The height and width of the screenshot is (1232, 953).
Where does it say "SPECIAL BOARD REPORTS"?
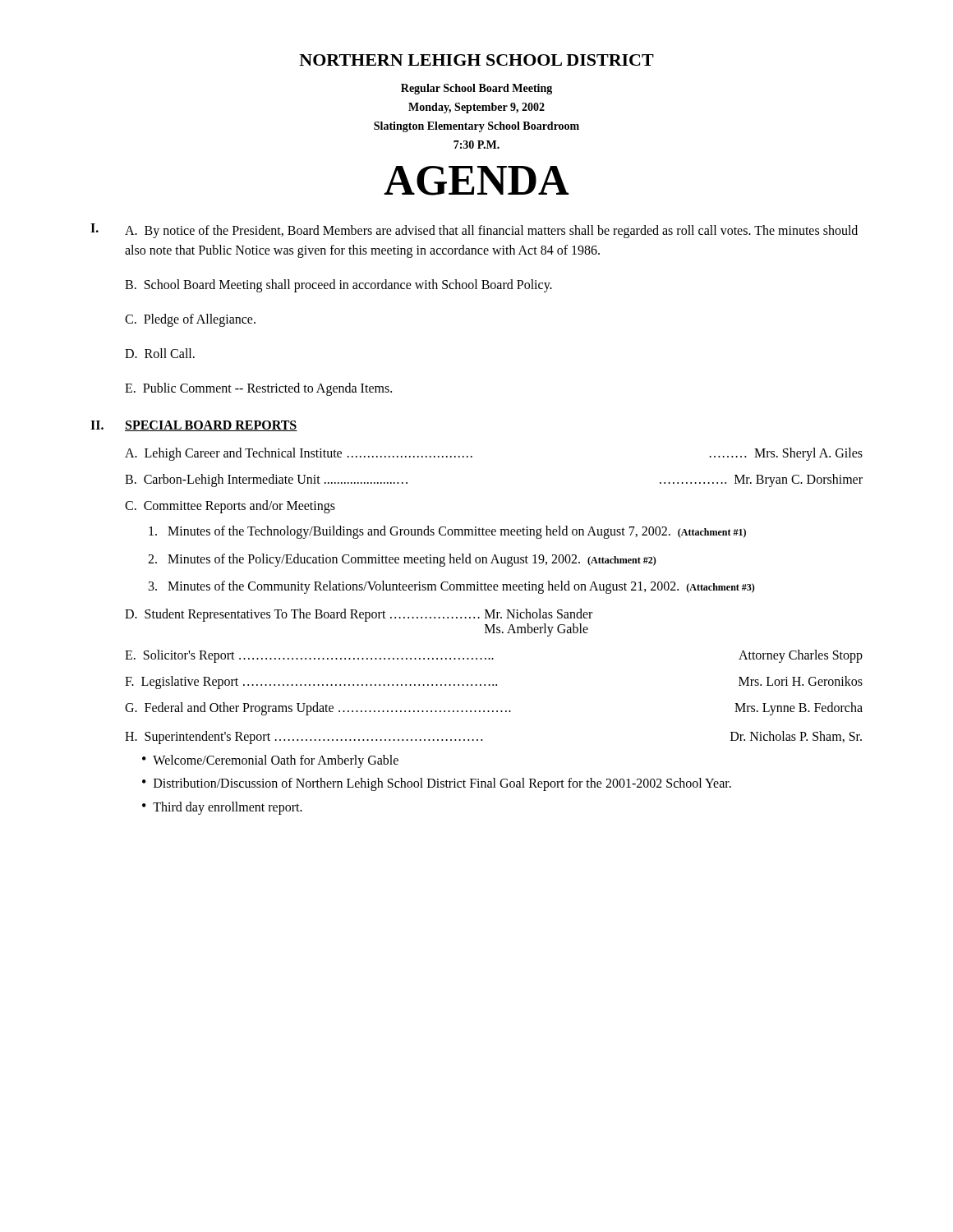click(211, 425)
